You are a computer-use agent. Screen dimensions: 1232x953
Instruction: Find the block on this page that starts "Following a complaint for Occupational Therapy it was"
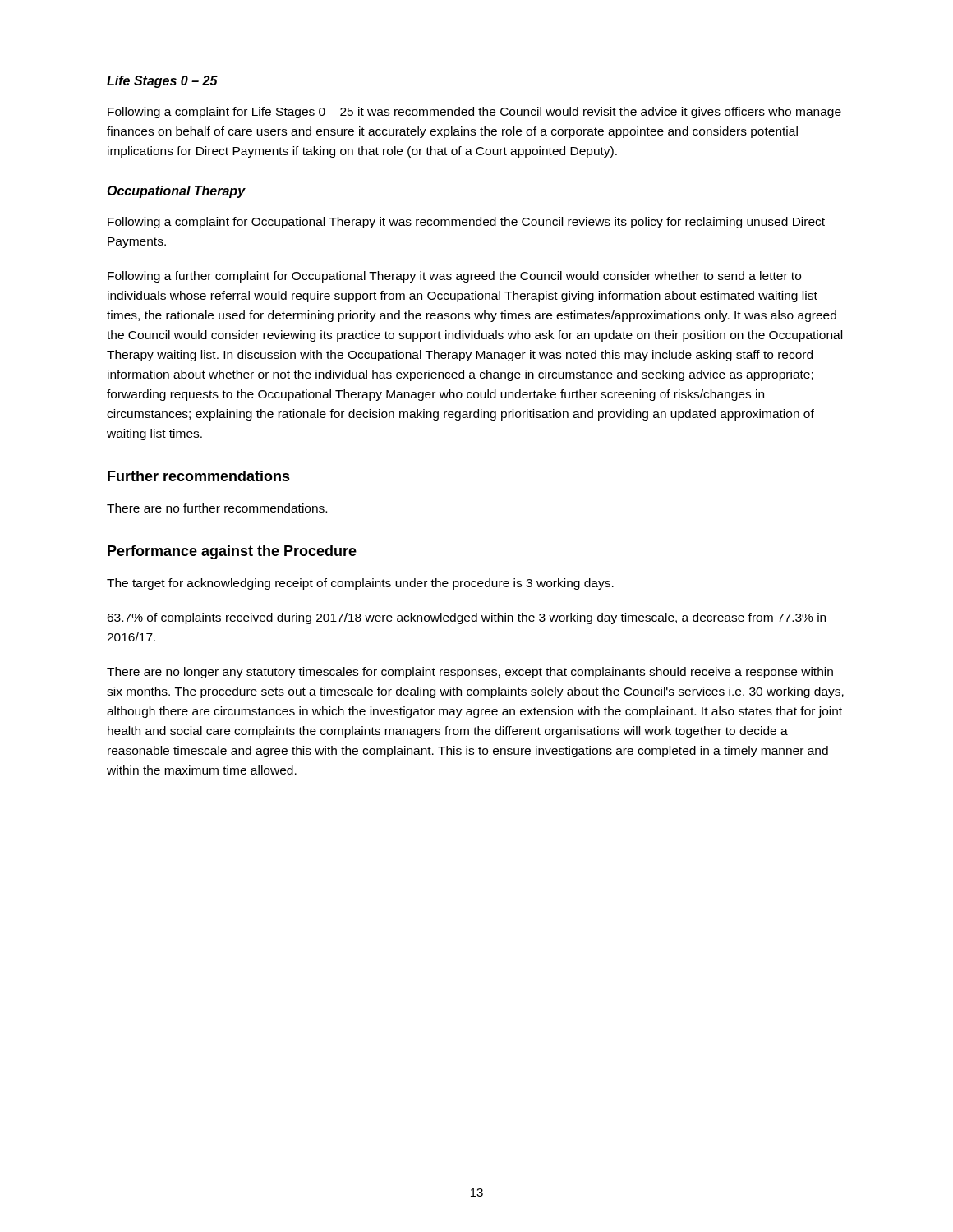[466, 231]
